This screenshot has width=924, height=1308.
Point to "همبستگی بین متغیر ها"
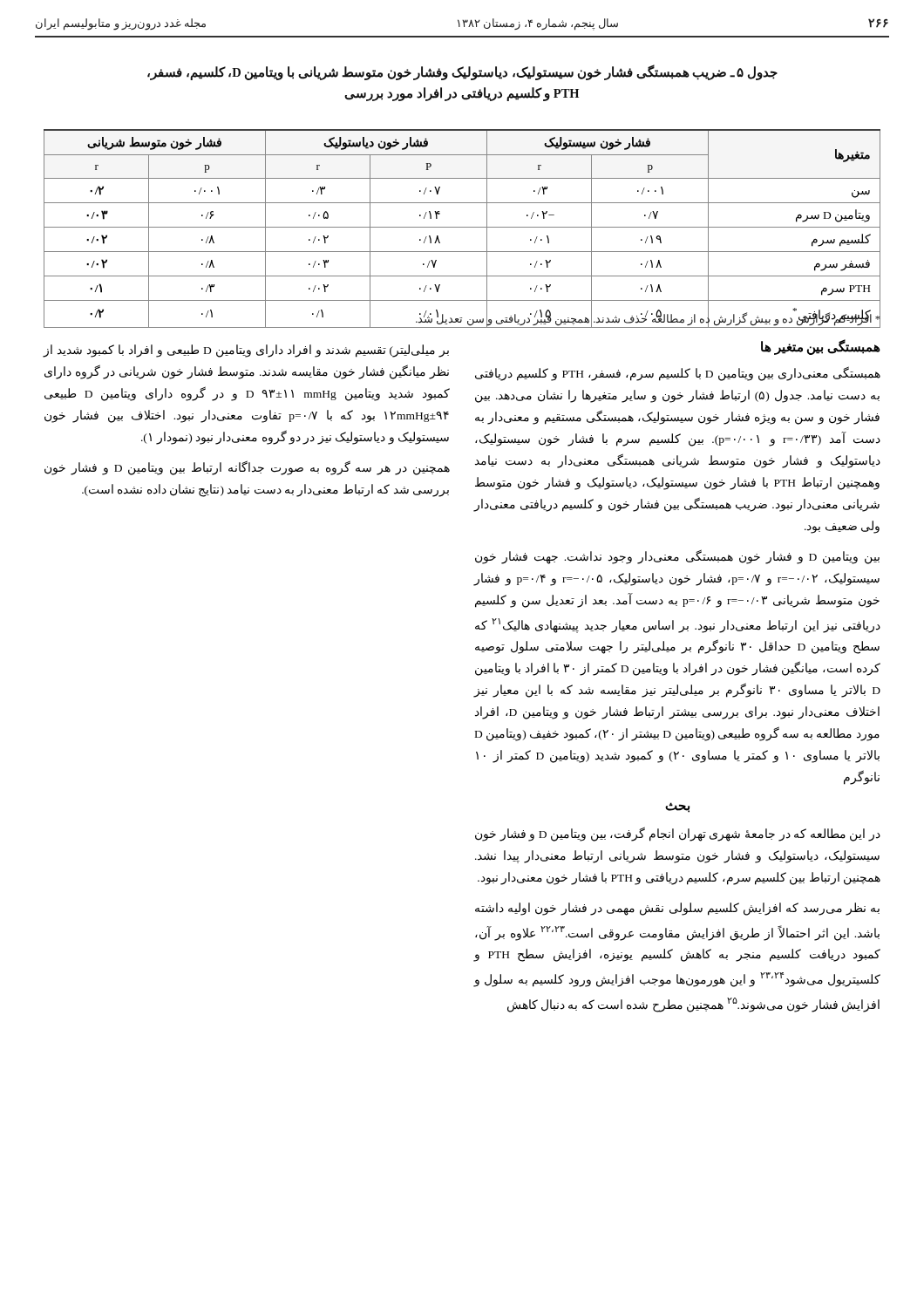820,347
